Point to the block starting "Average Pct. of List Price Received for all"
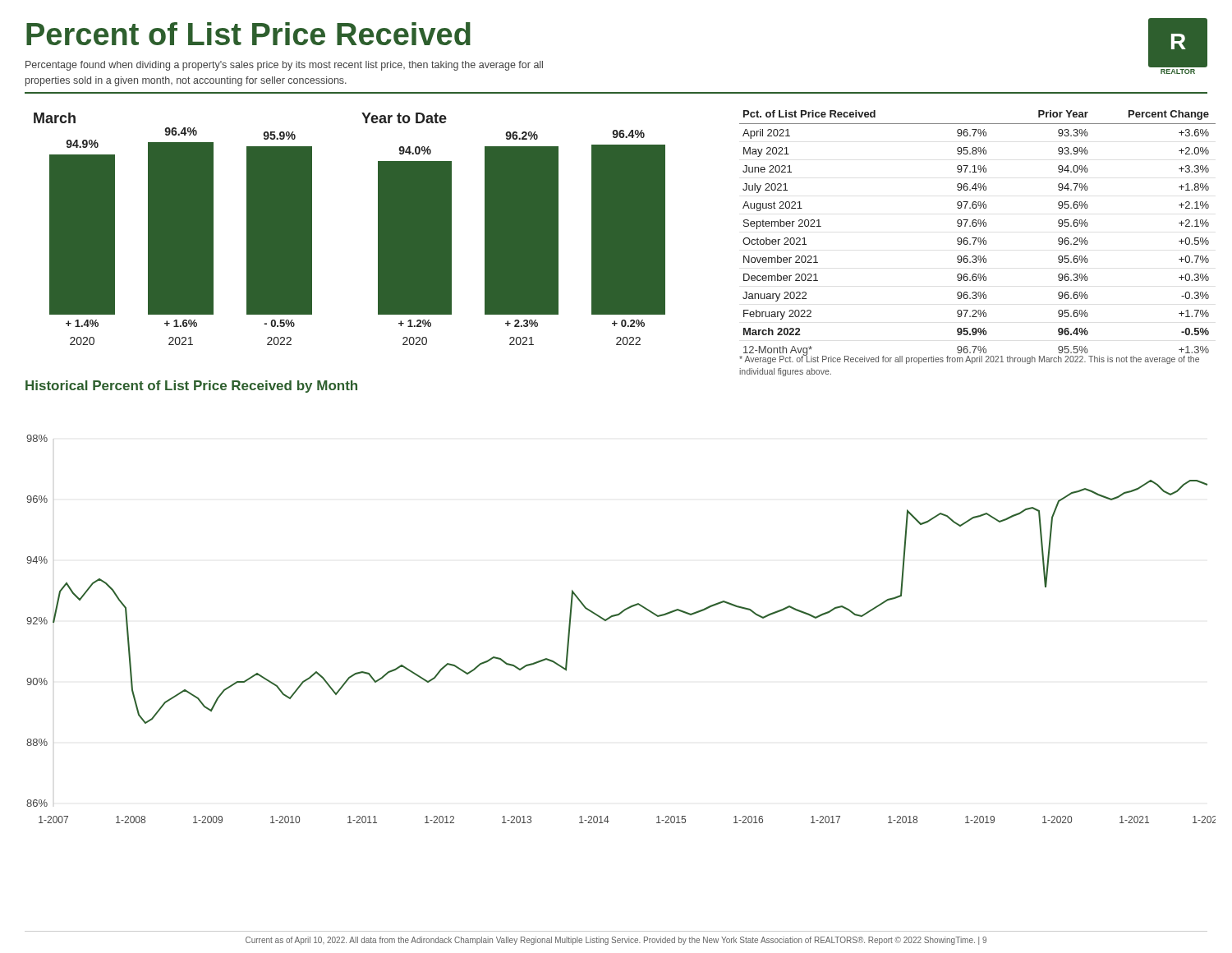1232x953 pixels. [x=969, y=365]
